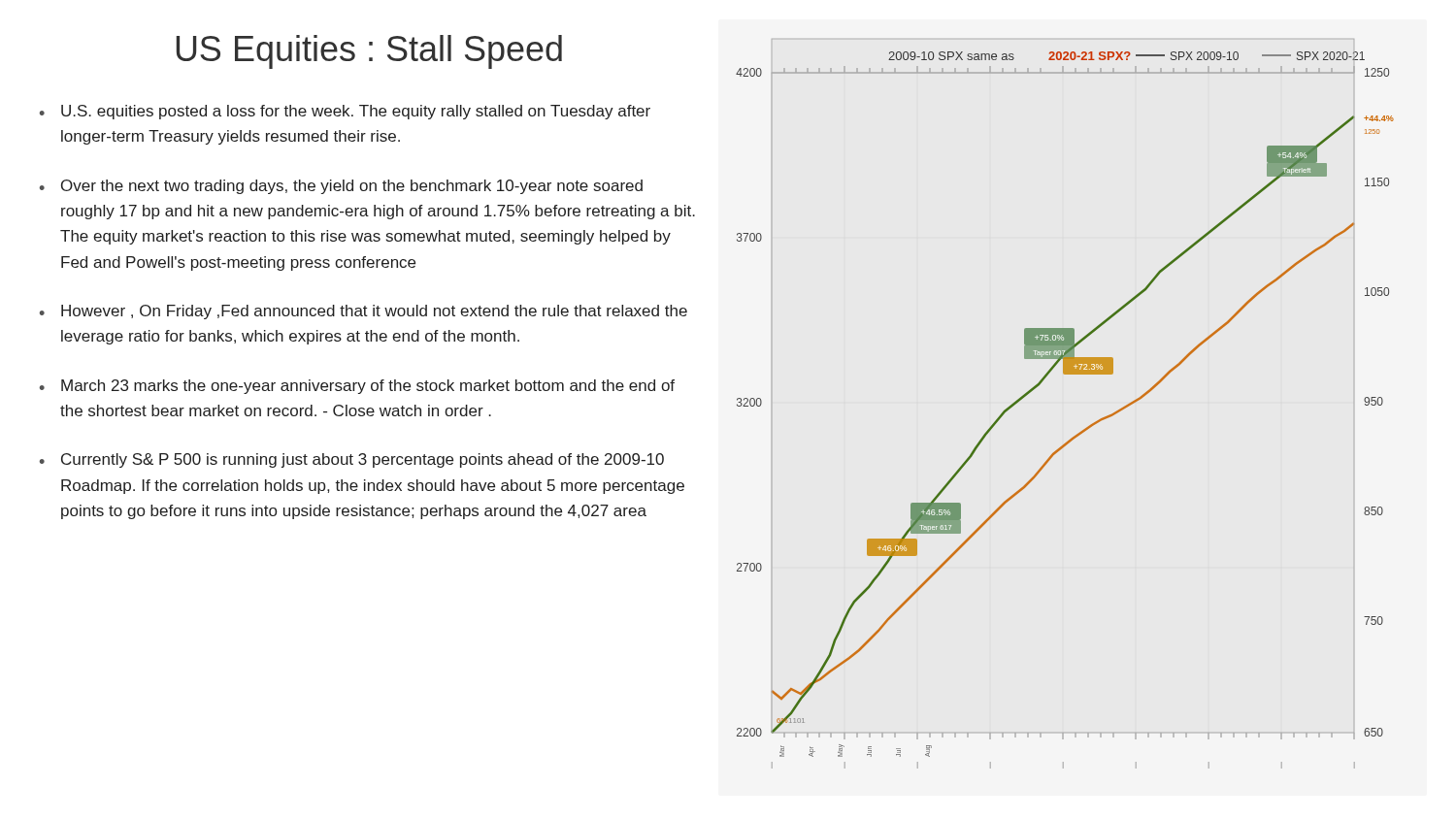Screen dimensions: 819x1456
Task: Select the list item with the text "• Over the next two trading days, the"
Action: [x=369, y=225]
